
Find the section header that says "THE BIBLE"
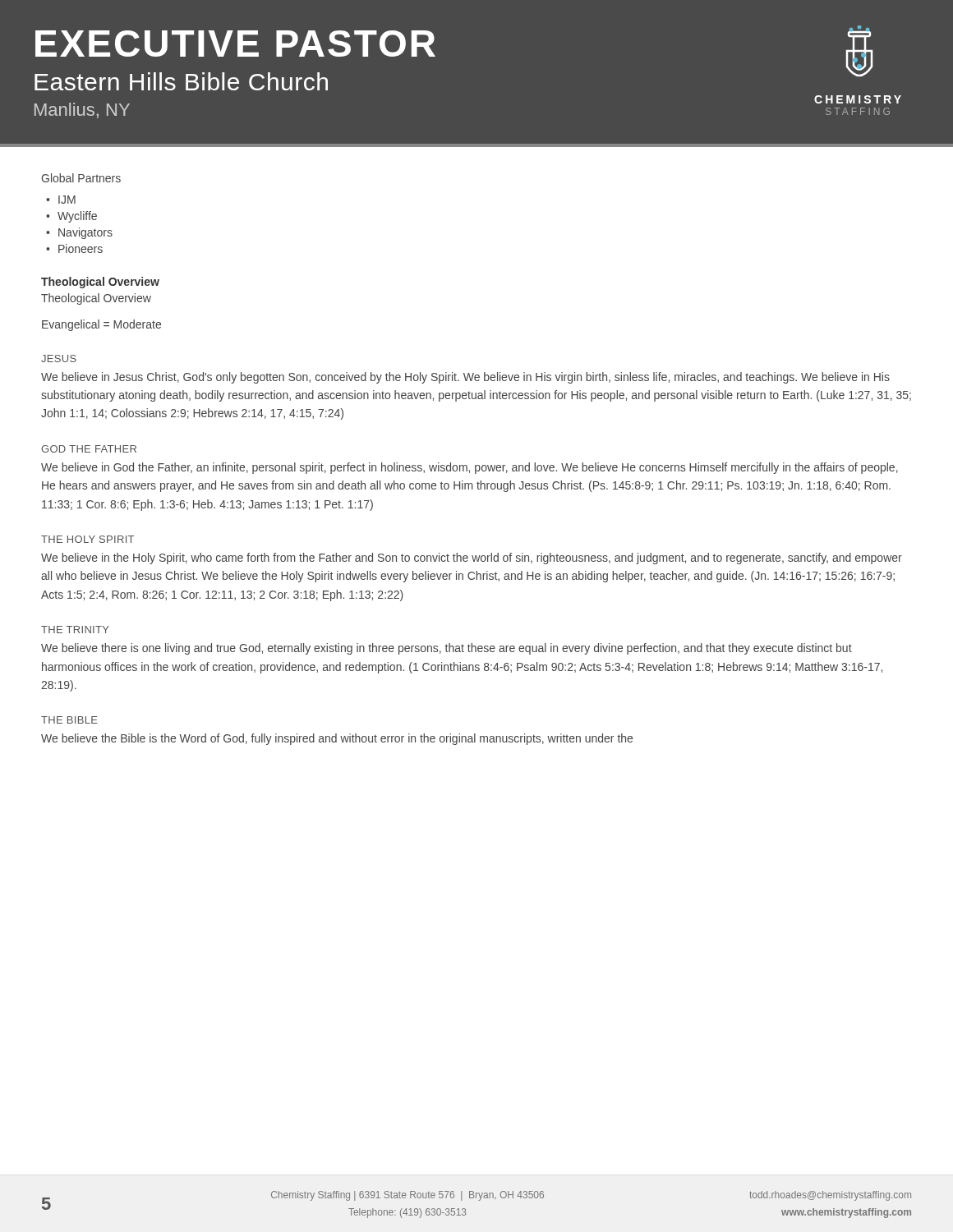click(x=69, y=720)
